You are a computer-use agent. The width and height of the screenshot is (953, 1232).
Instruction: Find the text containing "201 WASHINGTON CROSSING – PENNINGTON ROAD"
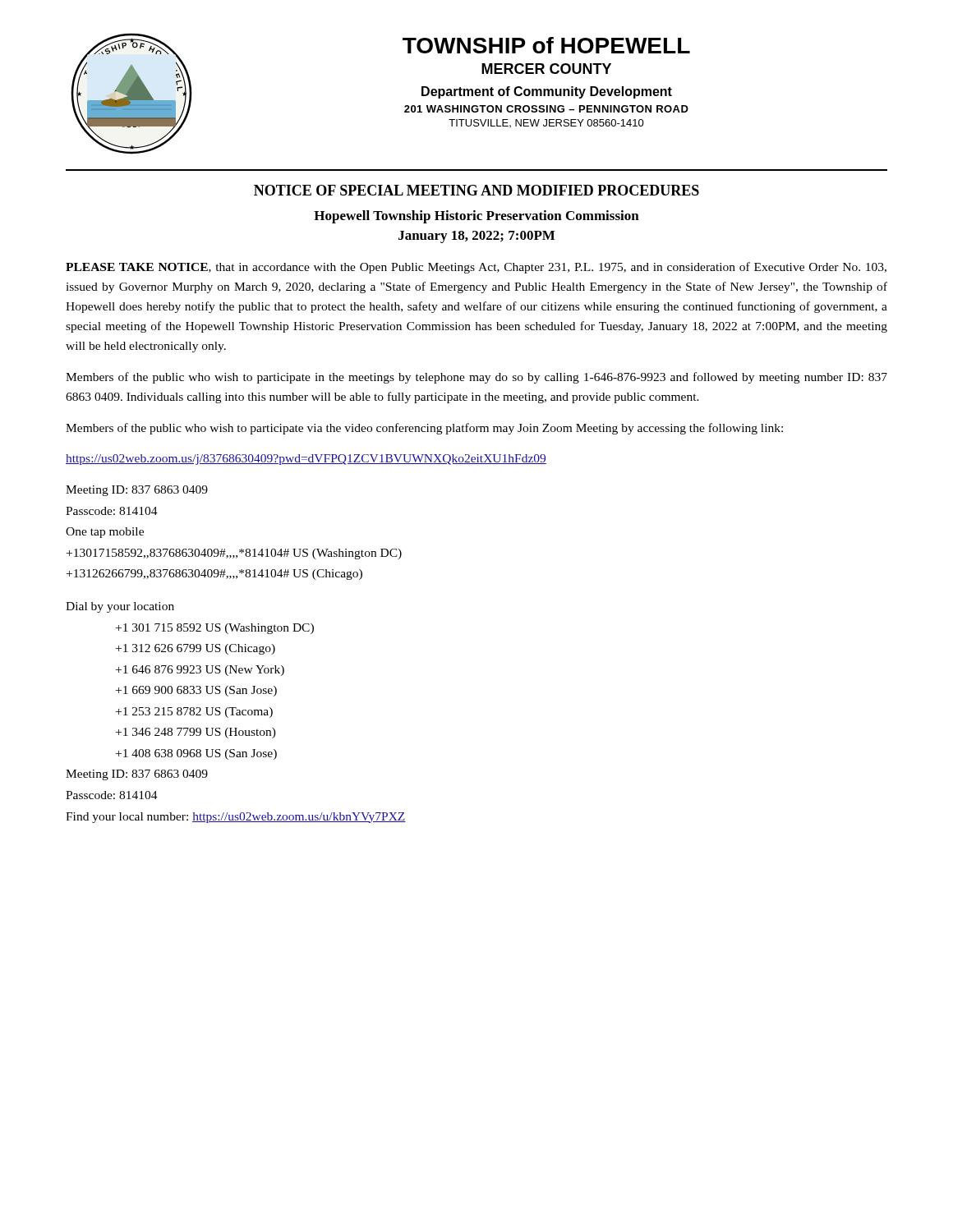(x=546, y=109)
